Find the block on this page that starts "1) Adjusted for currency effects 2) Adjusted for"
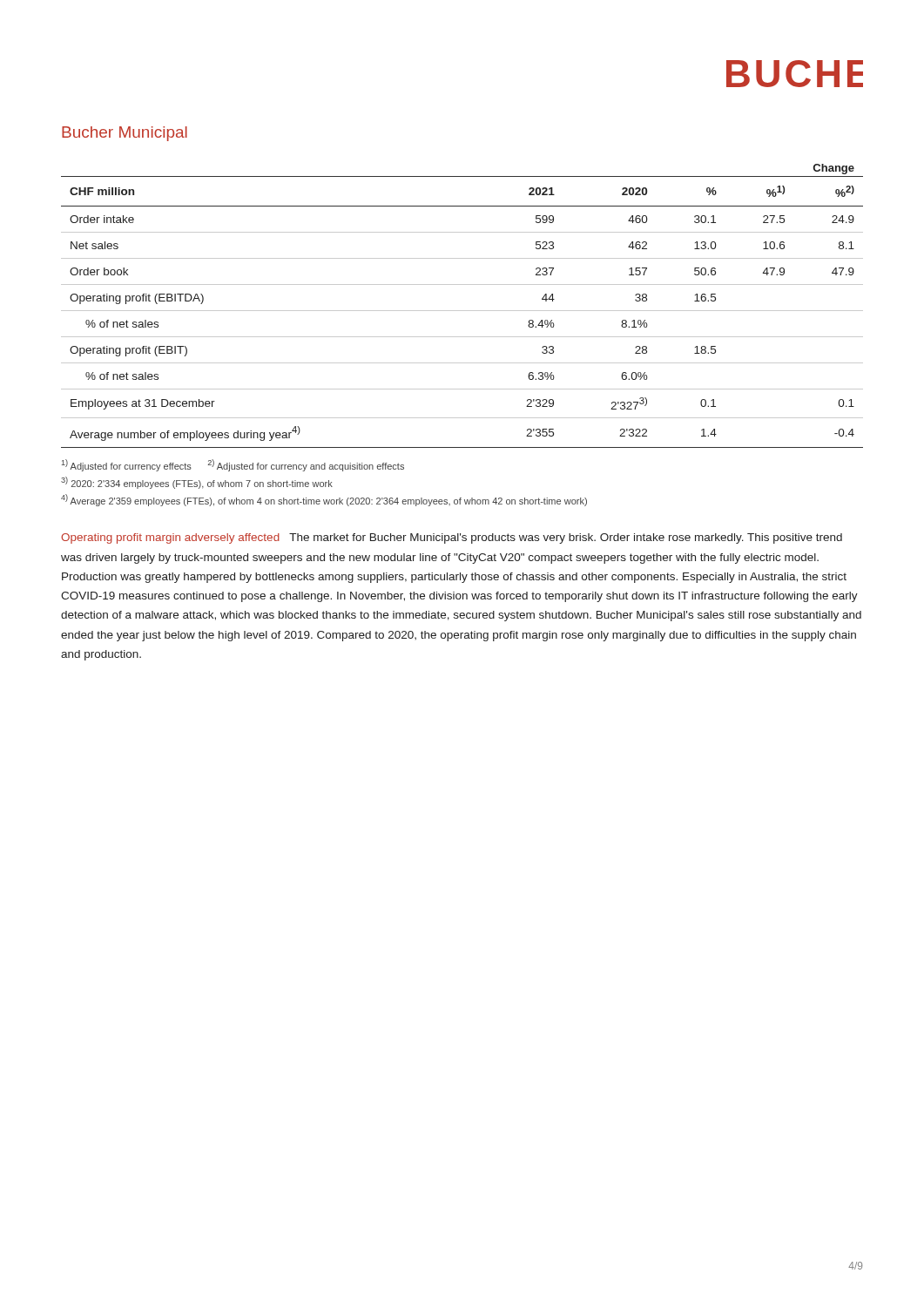 pos(324,482)
